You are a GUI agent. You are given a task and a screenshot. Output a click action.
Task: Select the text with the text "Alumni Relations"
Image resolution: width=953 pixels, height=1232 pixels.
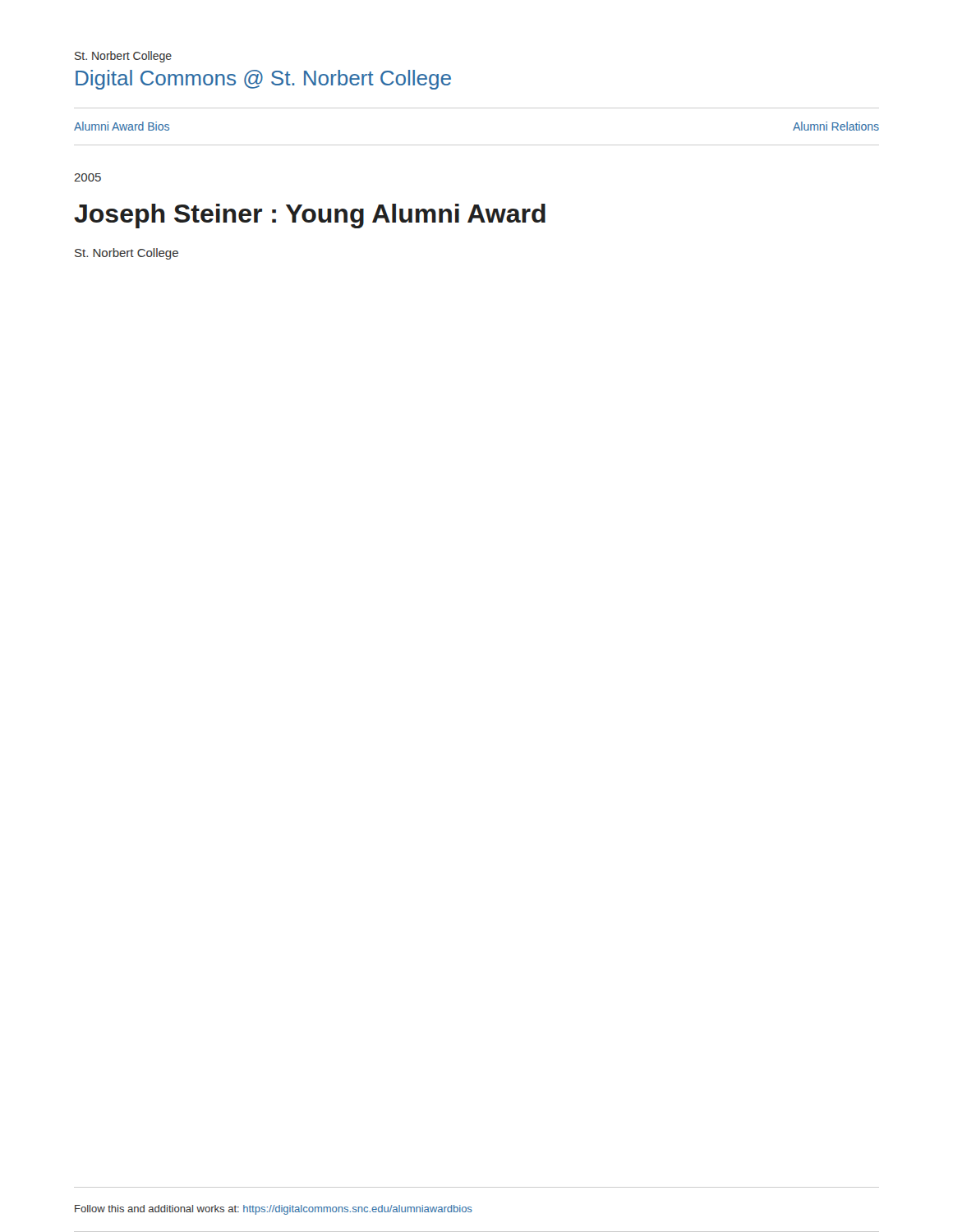[836, 126]
